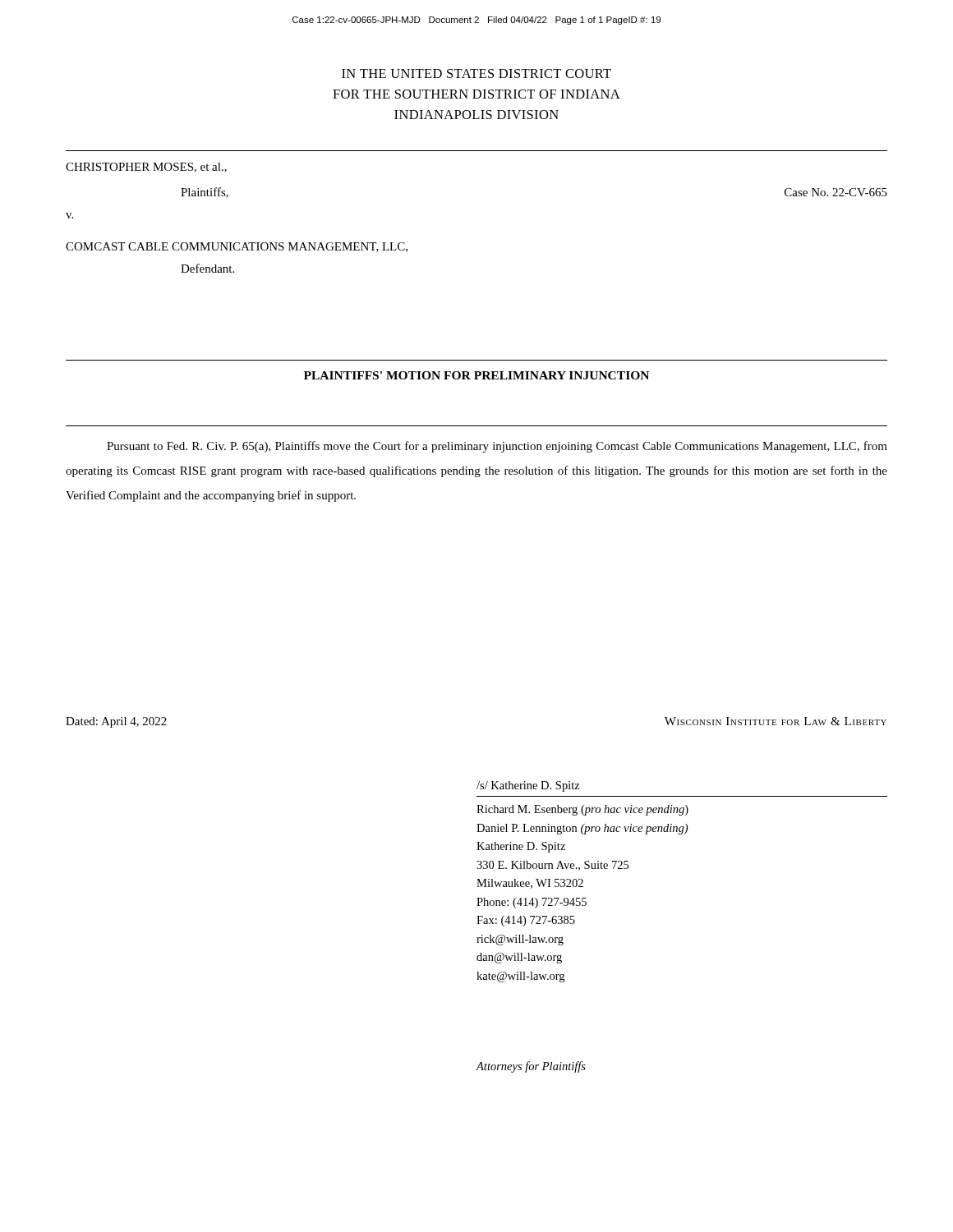Find the text block that reads "Pursuant to Fed. R. Civ."
This screenshot has height=1232, width=953.
476,471
